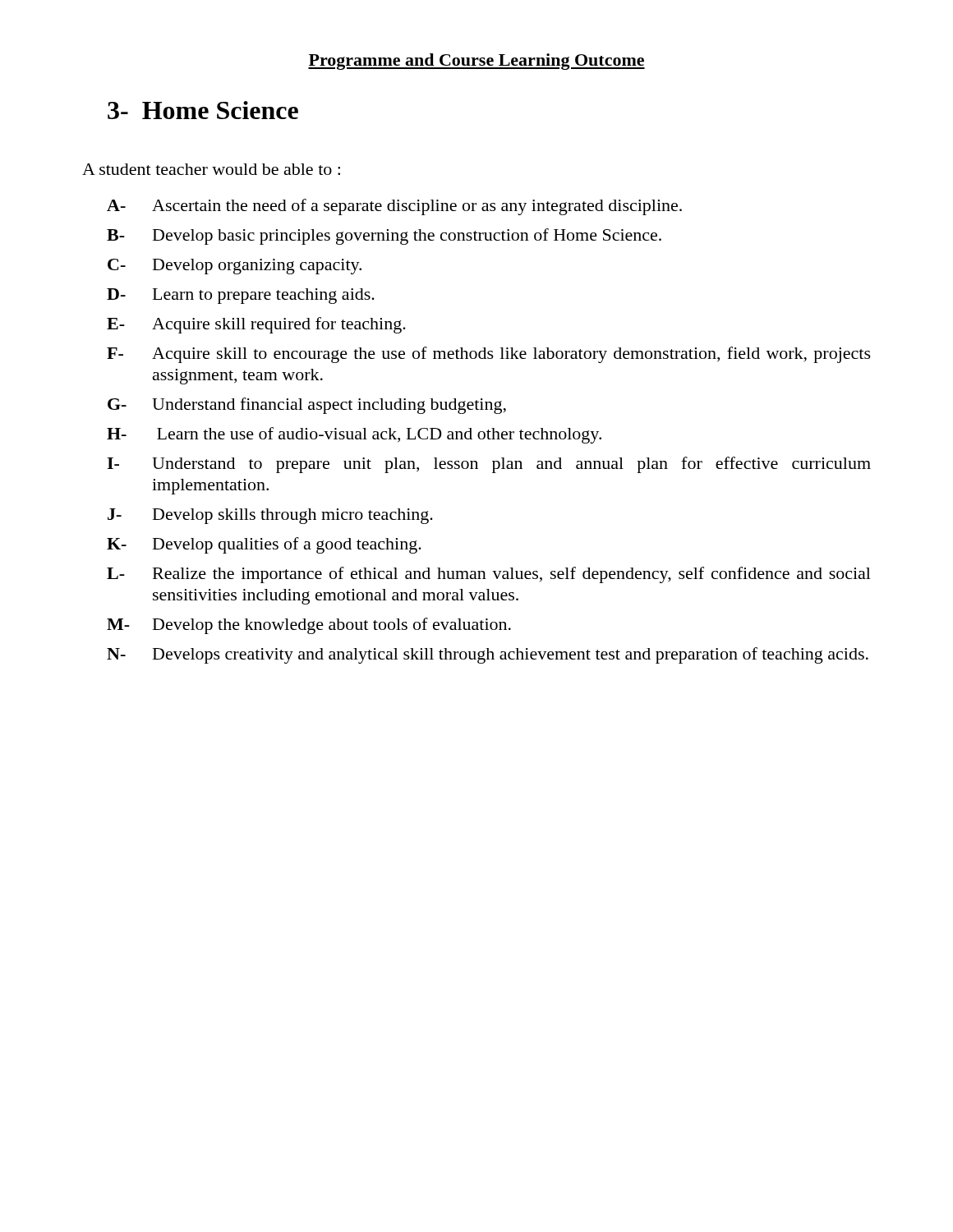Click the passage that begins "L- Realize the importance of ethical and"
Viewport: 953px width, 1232px height.
(x=489, y=584)
